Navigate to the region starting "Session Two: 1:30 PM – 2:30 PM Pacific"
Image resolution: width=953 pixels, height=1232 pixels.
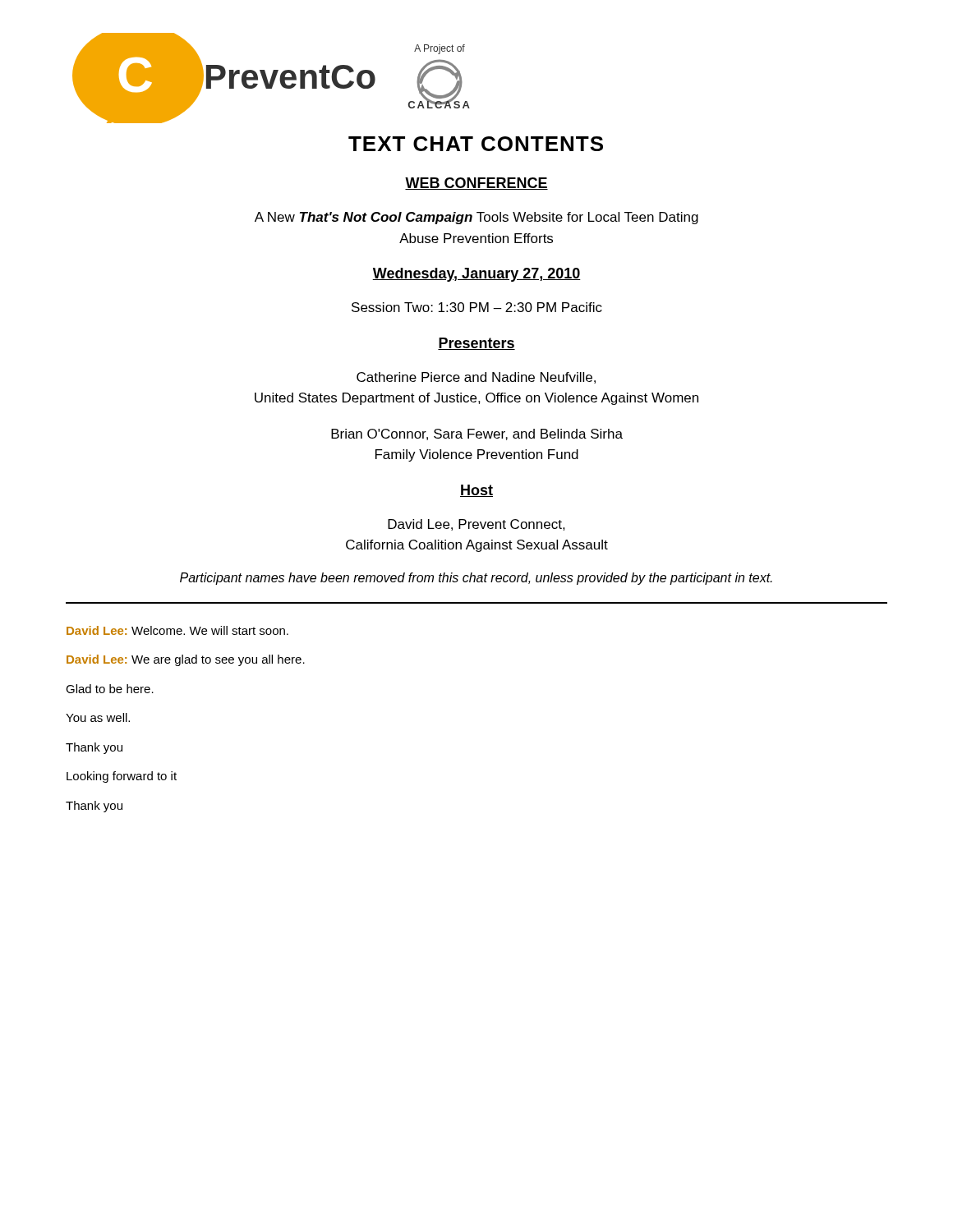(x=476, y=308)
